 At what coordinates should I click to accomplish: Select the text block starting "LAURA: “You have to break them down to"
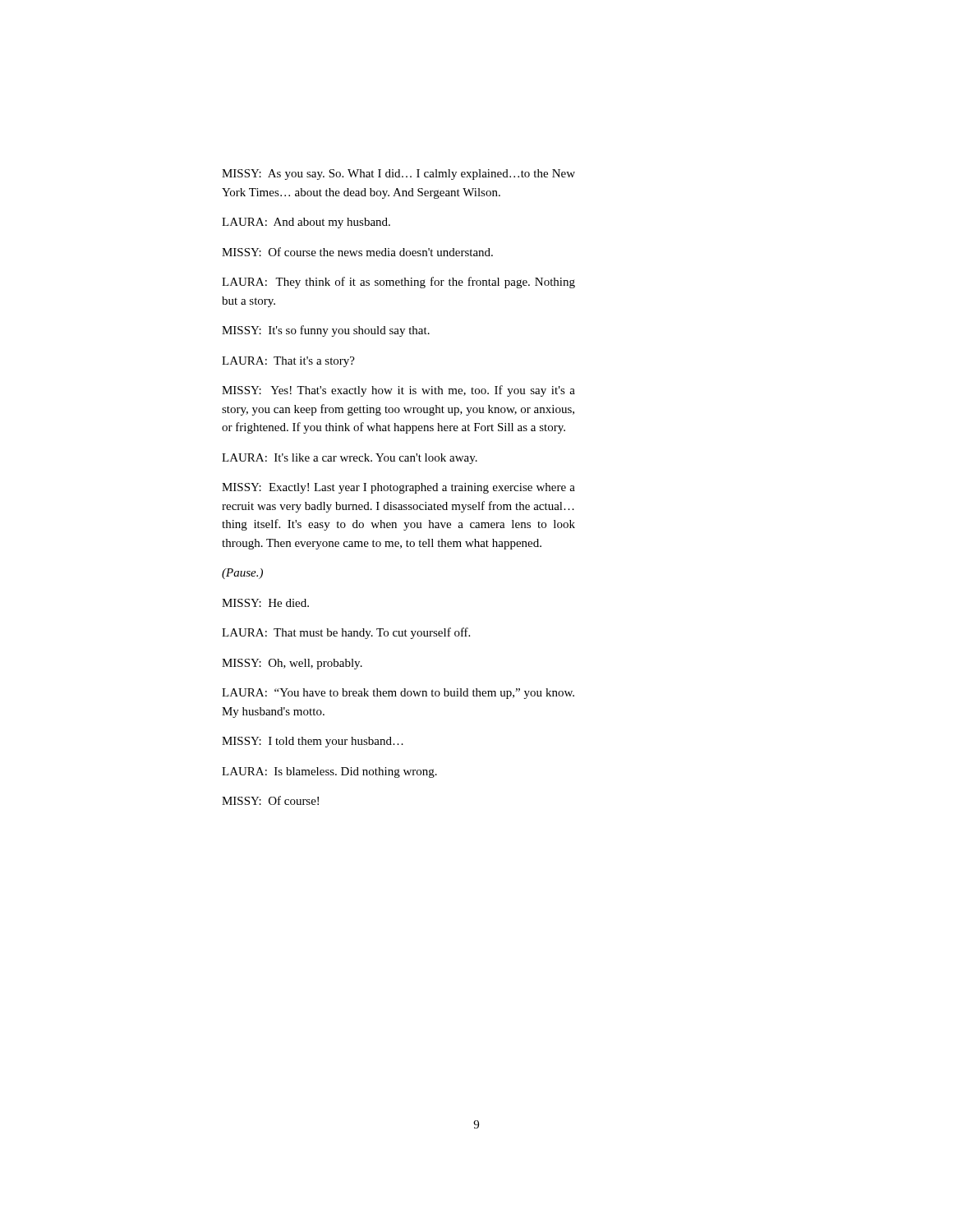point(398,702)
